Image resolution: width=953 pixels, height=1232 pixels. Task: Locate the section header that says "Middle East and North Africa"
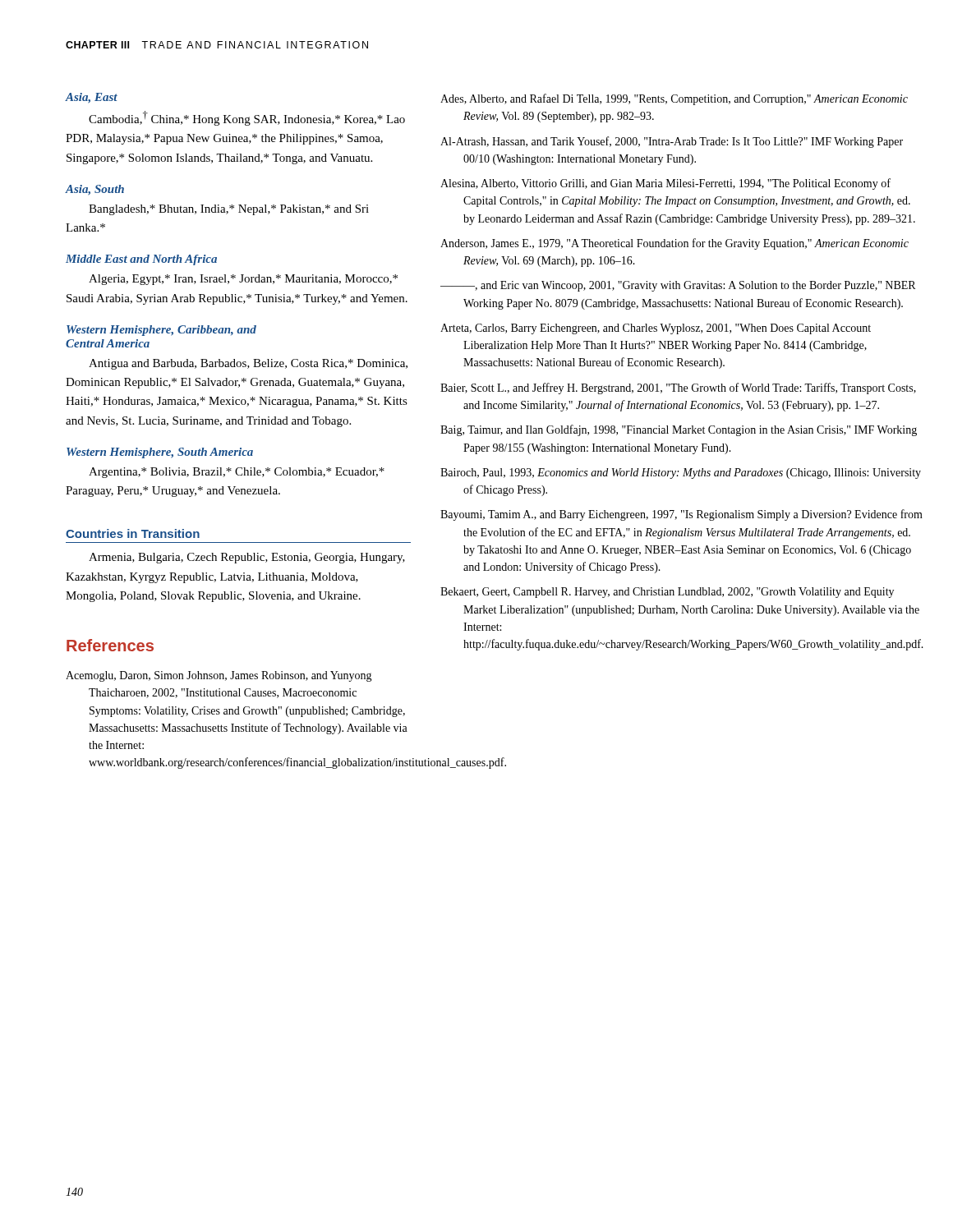click(142, 259)
